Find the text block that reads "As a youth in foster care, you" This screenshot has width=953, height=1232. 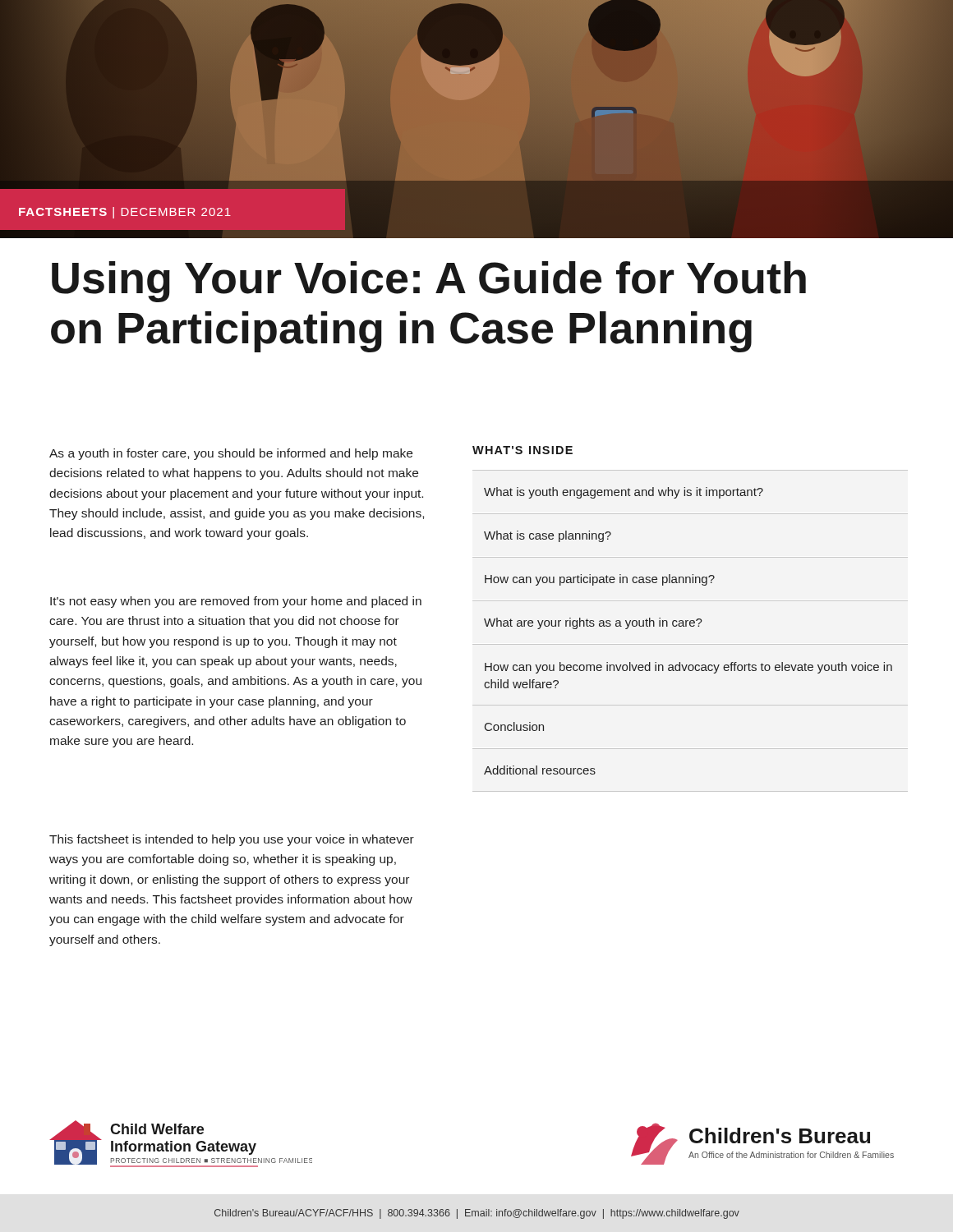[x=239, y=493]
